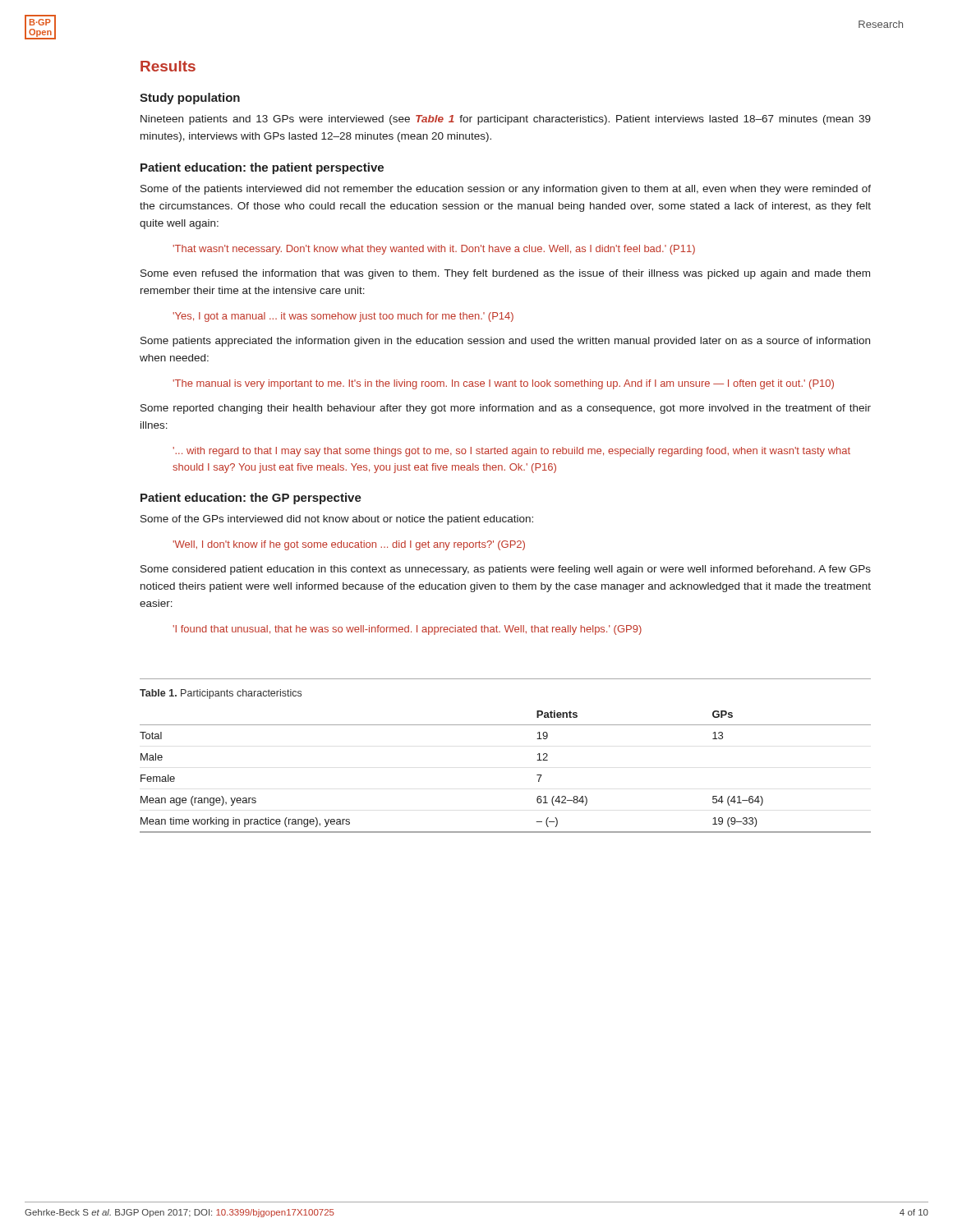This screenshot has height=1232, width=953.
Task: Locate the region starting "Some reported changing their health behaviour after"
Action: point(505,416)
